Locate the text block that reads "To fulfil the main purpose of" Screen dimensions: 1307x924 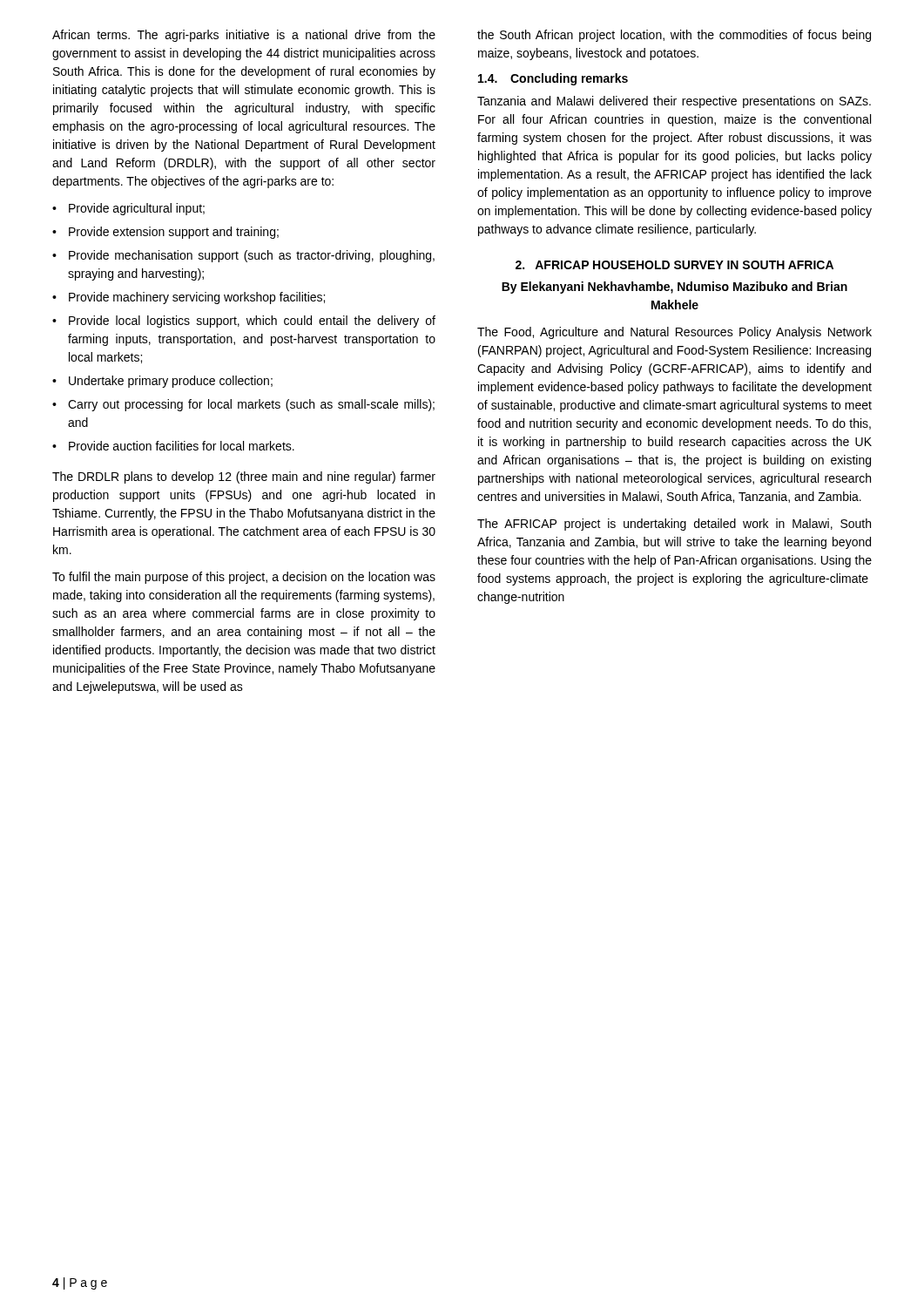point(244,632)
